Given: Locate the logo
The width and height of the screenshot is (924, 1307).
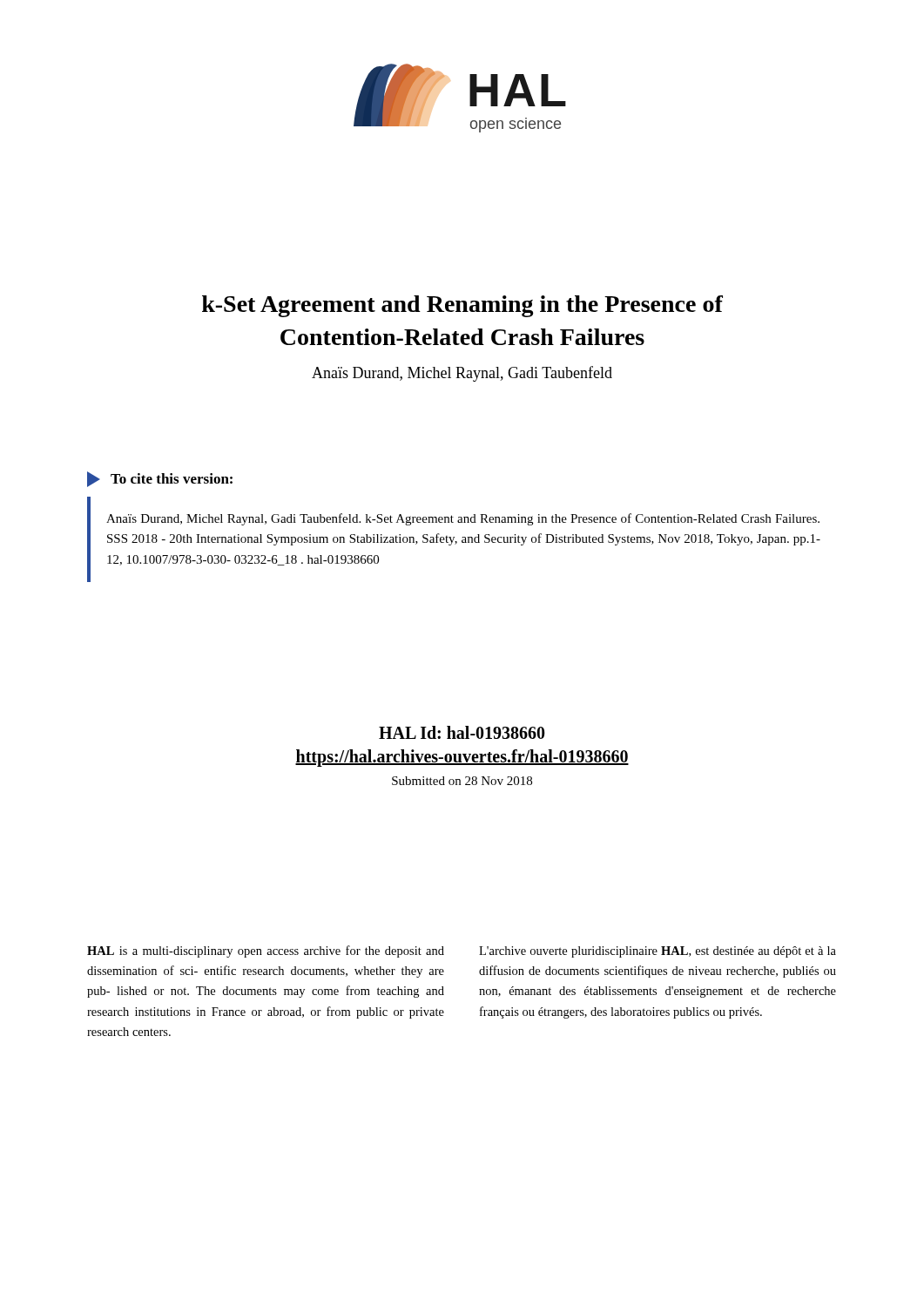Looking at the screenshot, I should pos(462,106).
